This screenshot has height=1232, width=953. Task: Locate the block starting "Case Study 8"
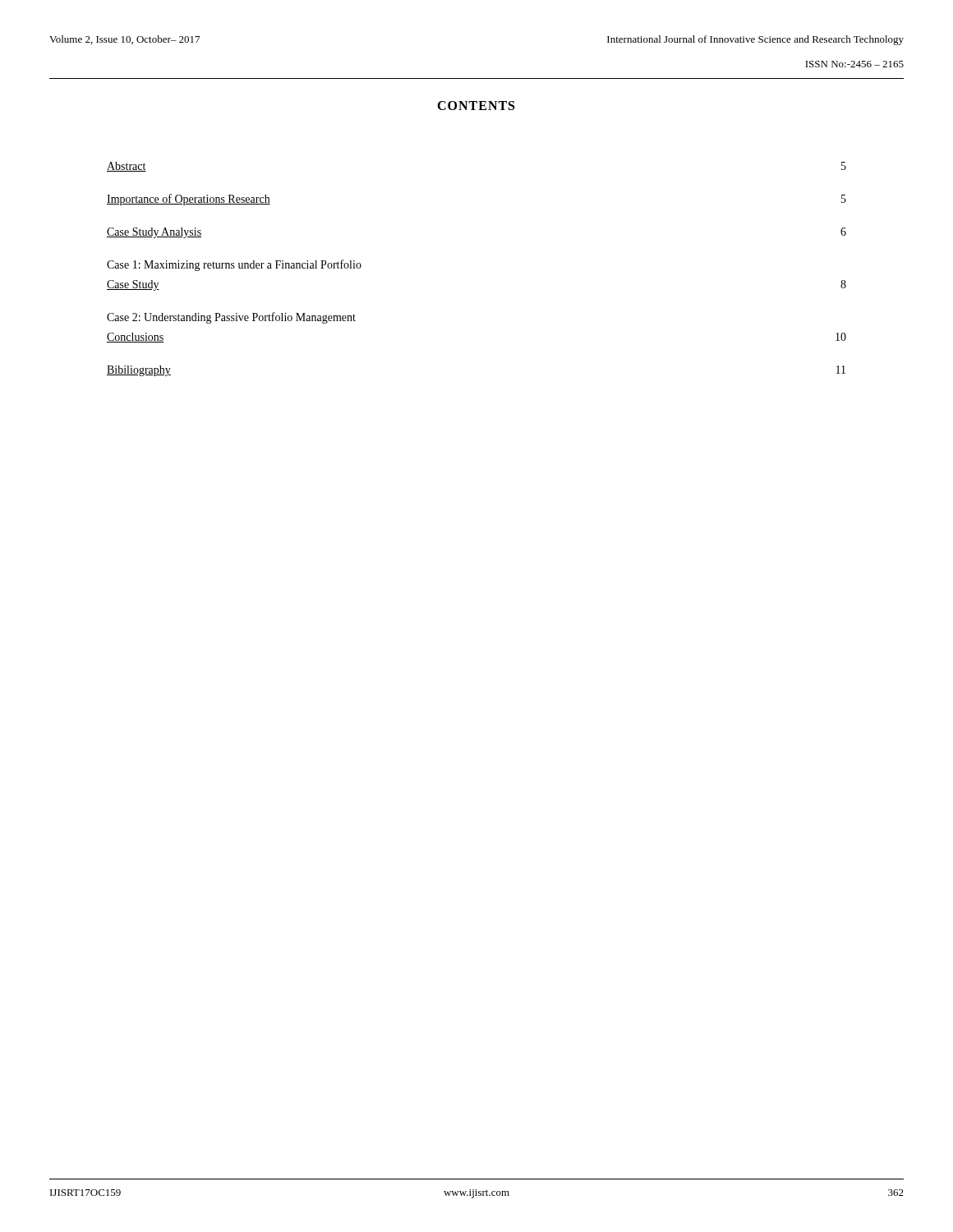[x=129, y=285]
